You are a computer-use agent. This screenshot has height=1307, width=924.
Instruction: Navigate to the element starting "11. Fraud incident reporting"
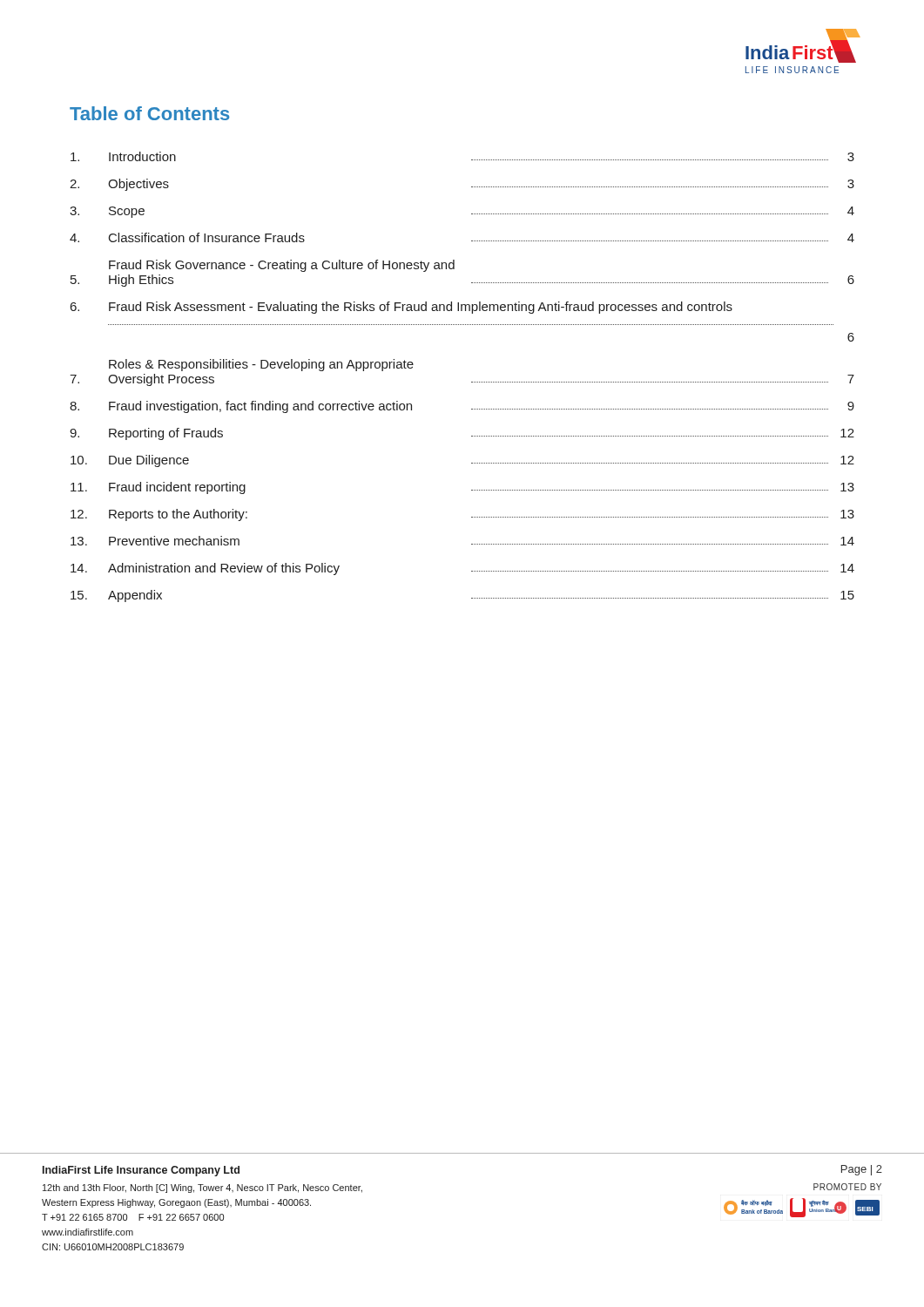[462, 487]
